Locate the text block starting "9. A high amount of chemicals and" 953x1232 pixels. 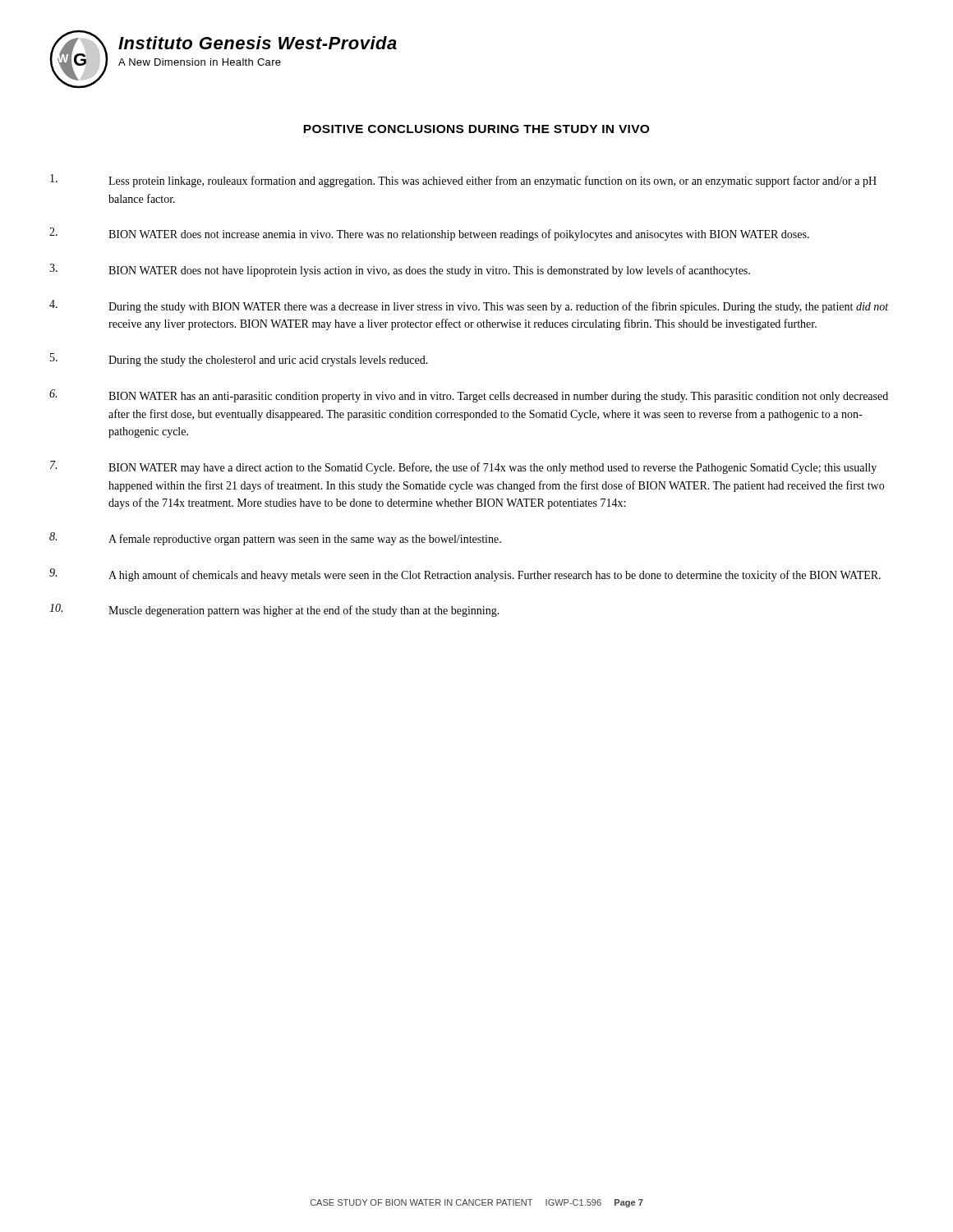[x=476, y=575]
